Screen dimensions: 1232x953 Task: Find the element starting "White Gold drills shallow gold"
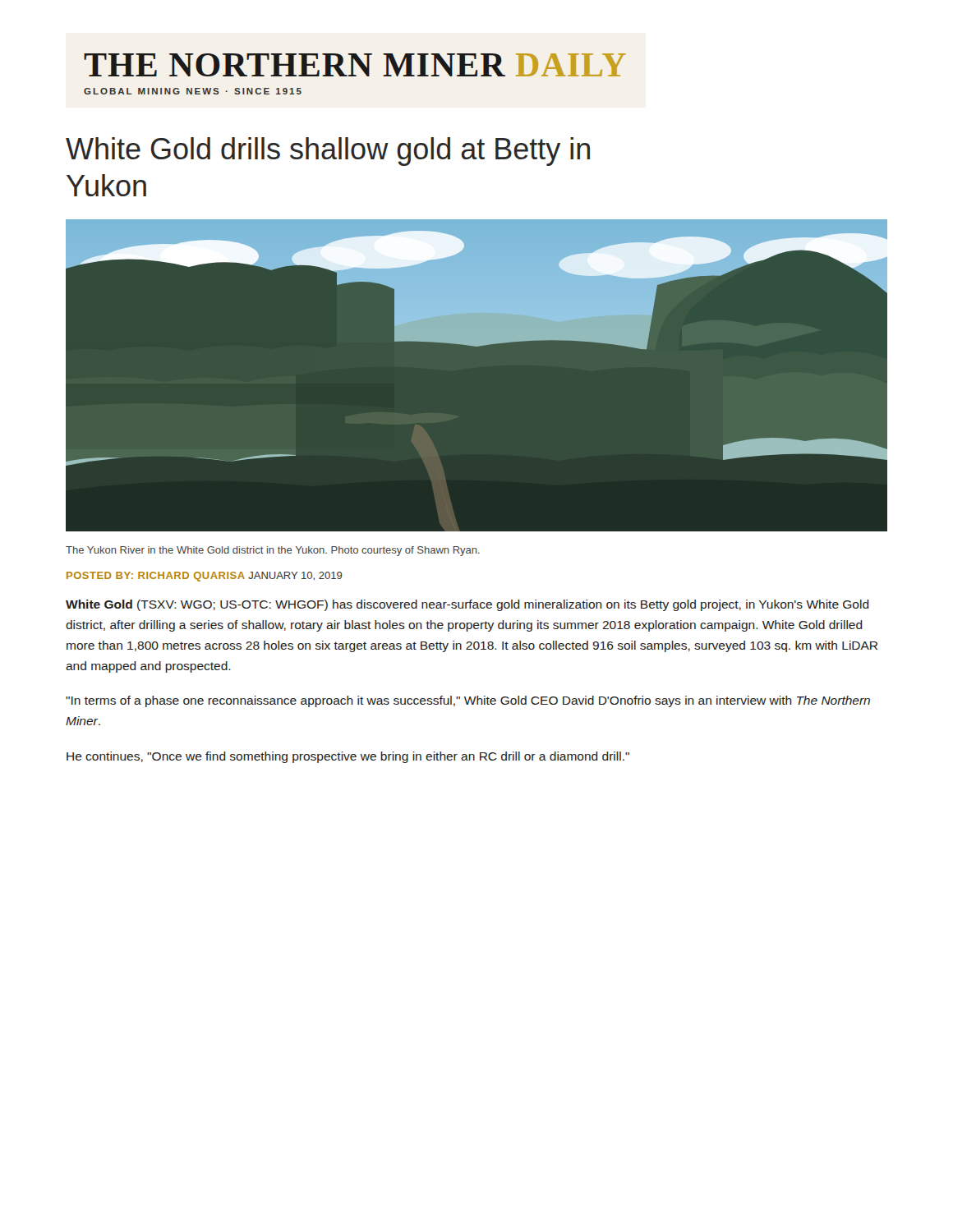point(476,168)
